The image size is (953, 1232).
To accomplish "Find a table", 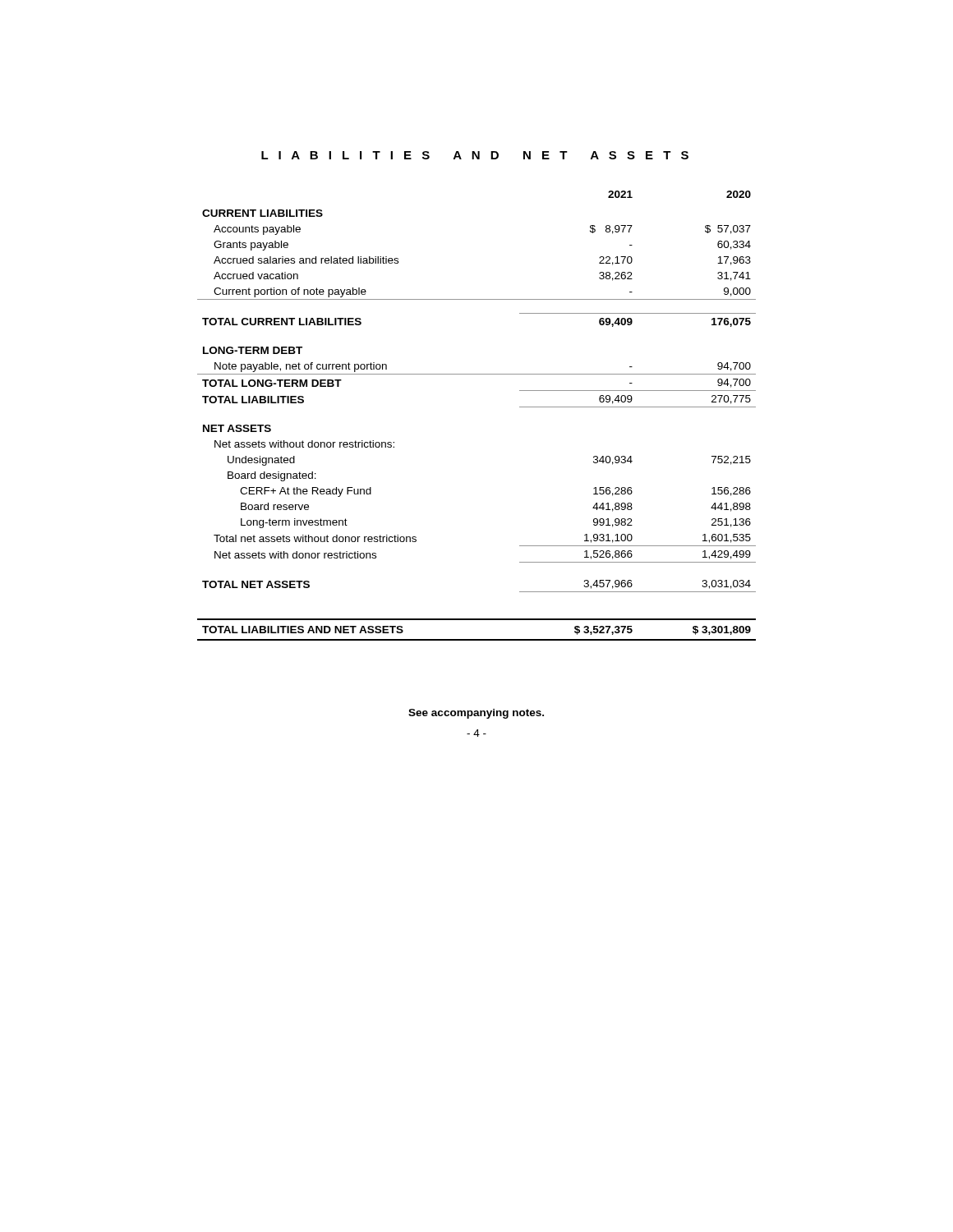I will point(476,414).
